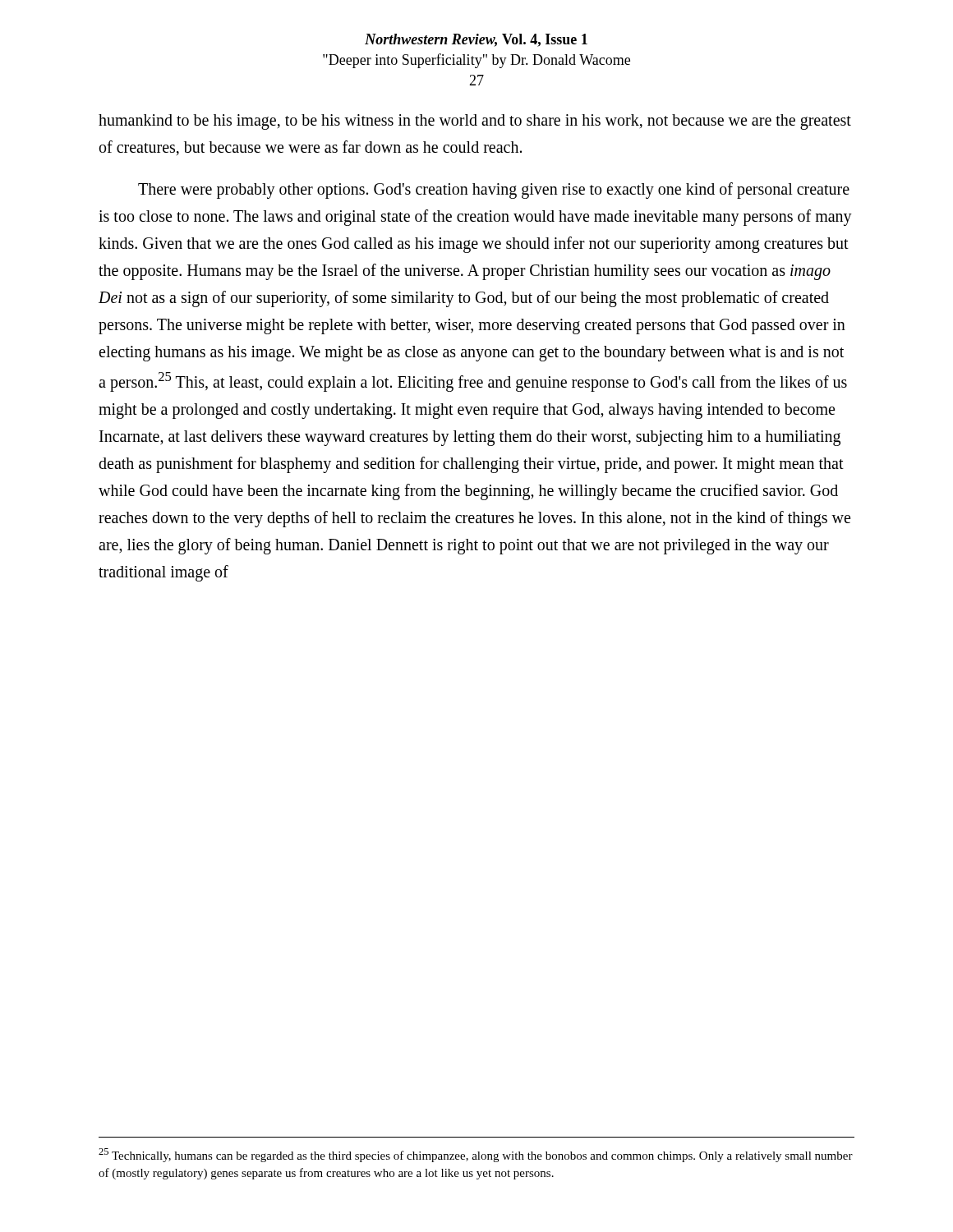Viewport: 953px width, 1232px height.
Task: Find the footnote
Action: (476, 1163)
